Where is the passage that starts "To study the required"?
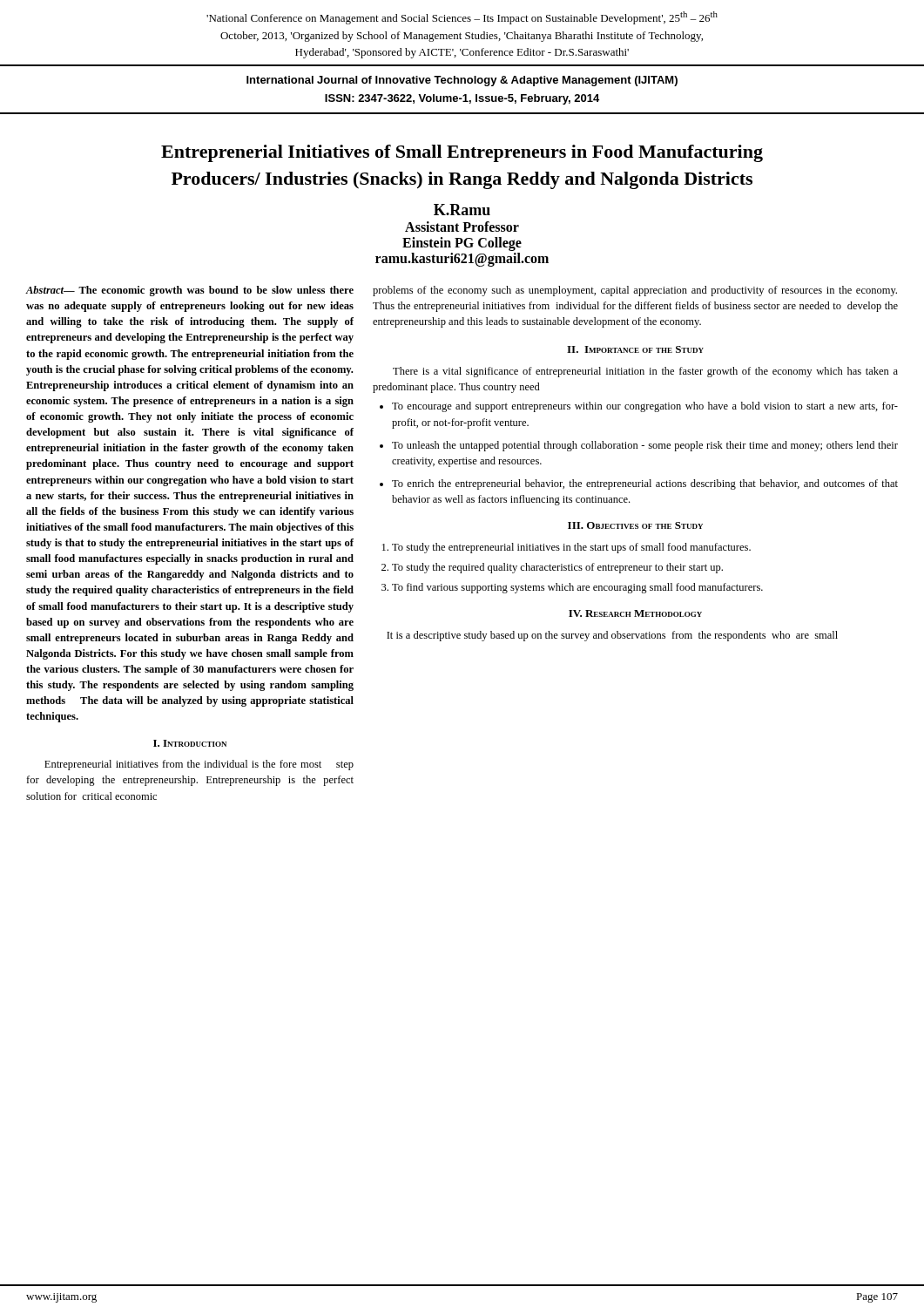 pyautogui.click(x=558, y=567)
